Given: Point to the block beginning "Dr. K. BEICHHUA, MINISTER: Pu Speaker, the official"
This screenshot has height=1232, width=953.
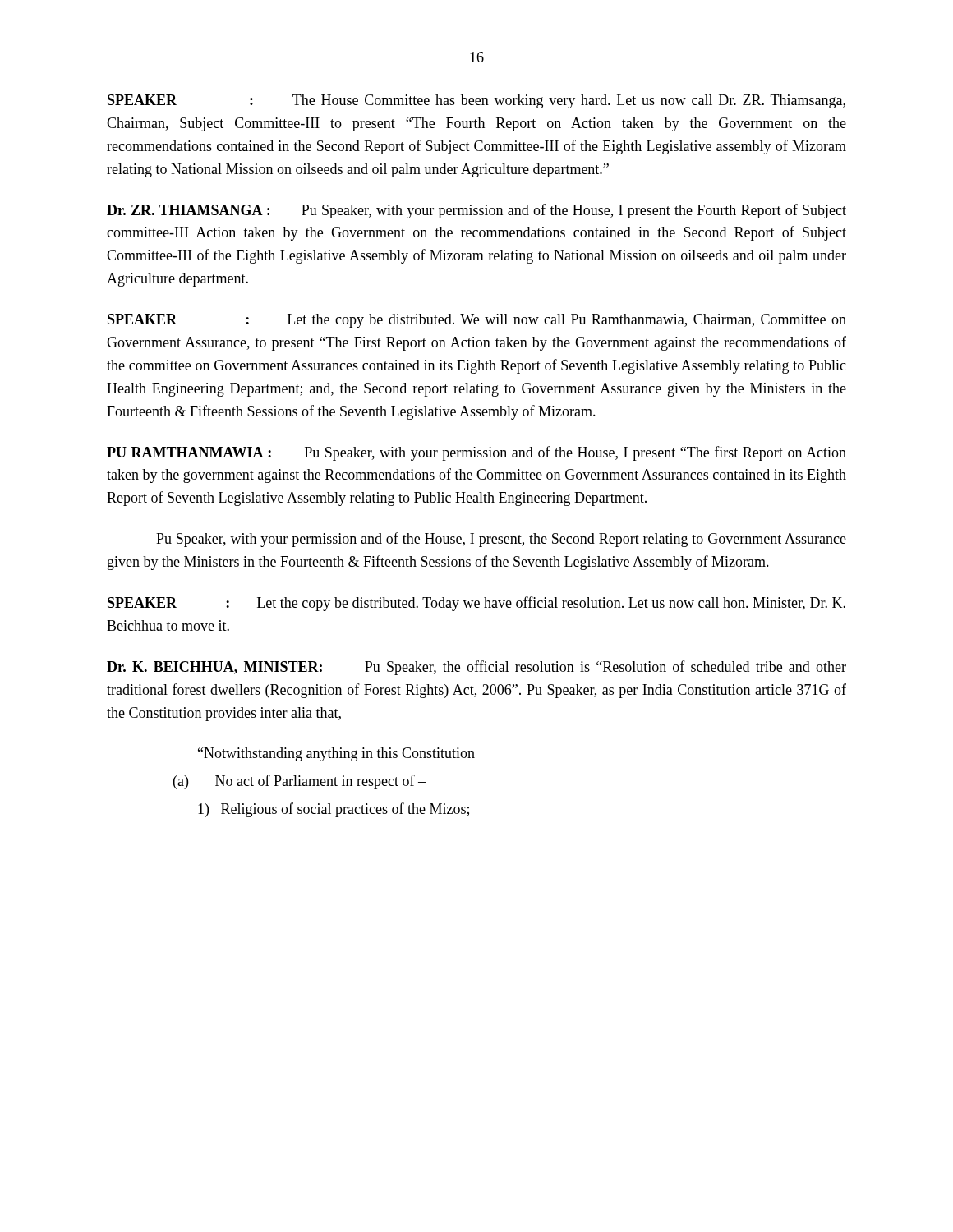Looking at the screenshot, I should pyautogui.click(x=476, y=690).
